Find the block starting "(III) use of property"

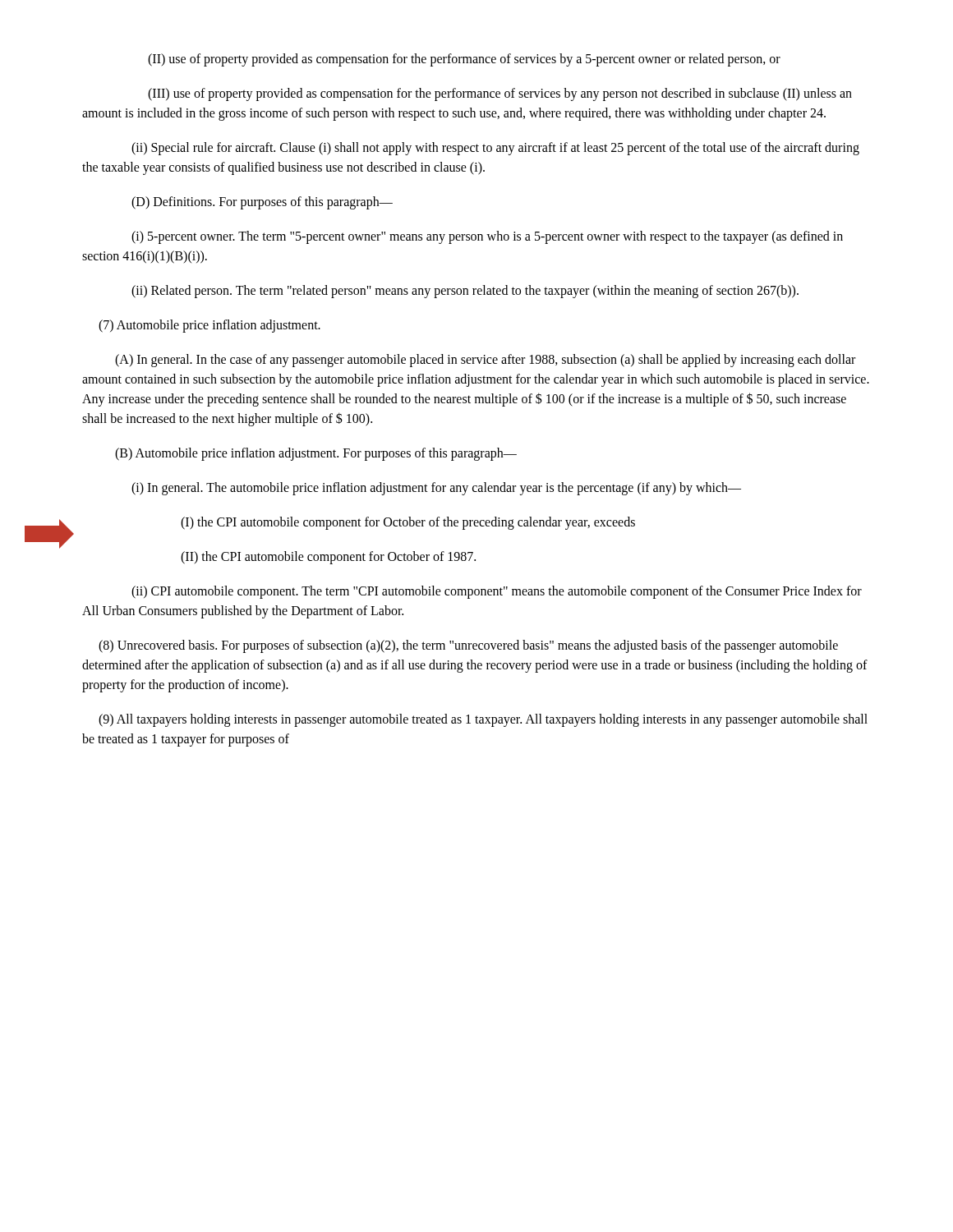pos(467,103)
